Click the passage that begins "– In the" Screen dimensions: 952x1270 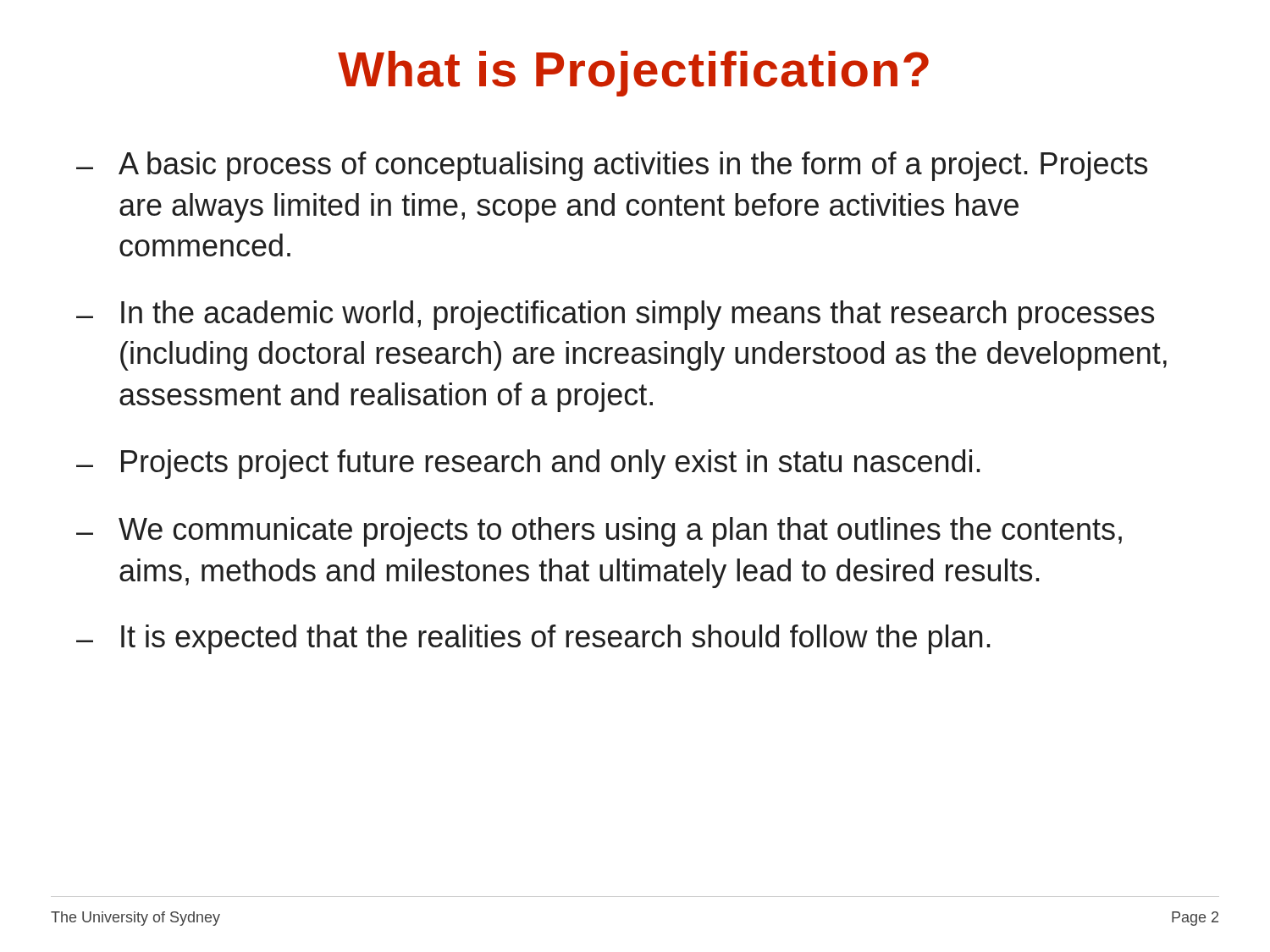pos(635,354)
